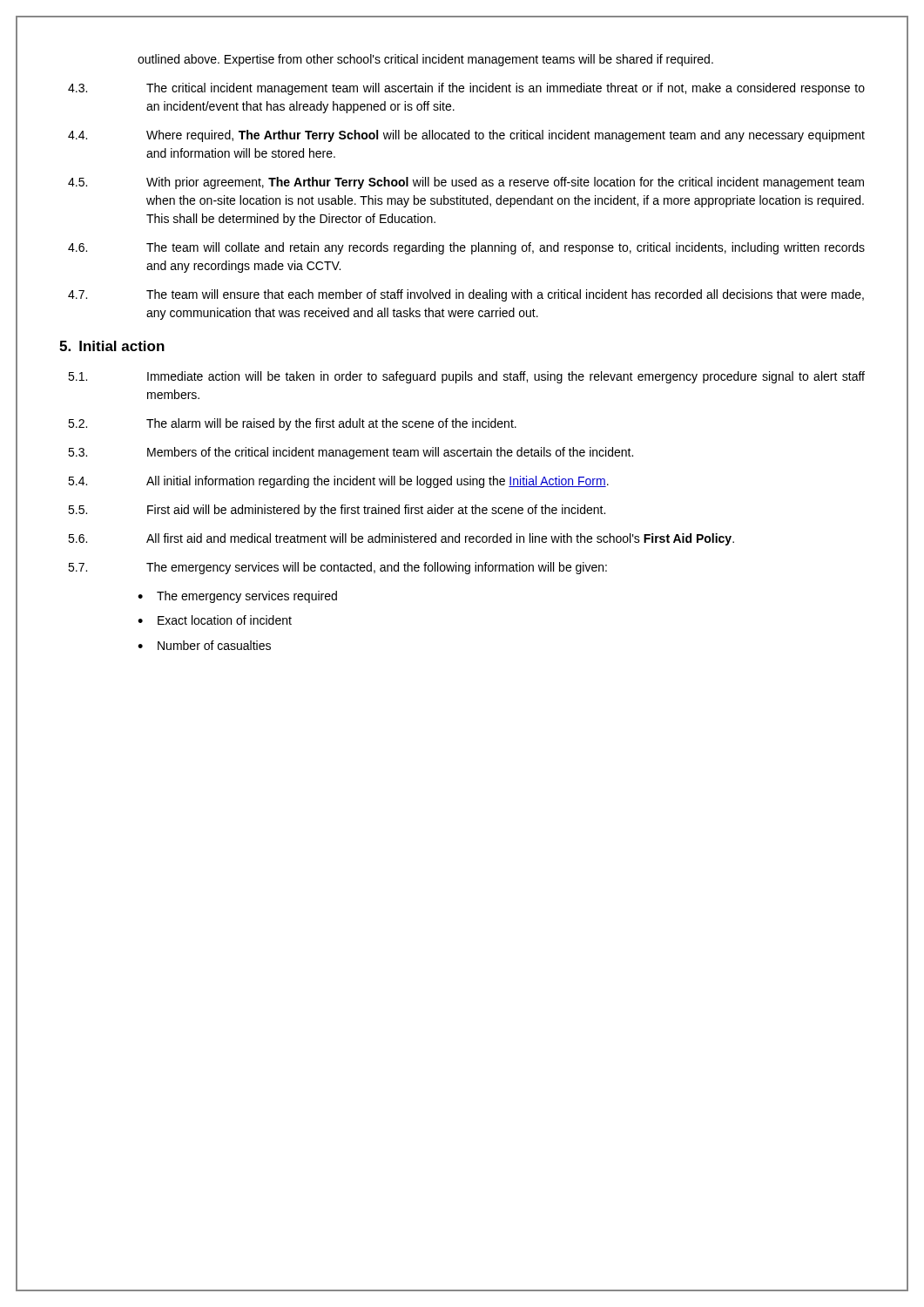Image resolution: width=924 pixels, height=1307 pixels.
Task: Locate the text block starting "4.4. Where required, The Arthur"
Action: 462,145
